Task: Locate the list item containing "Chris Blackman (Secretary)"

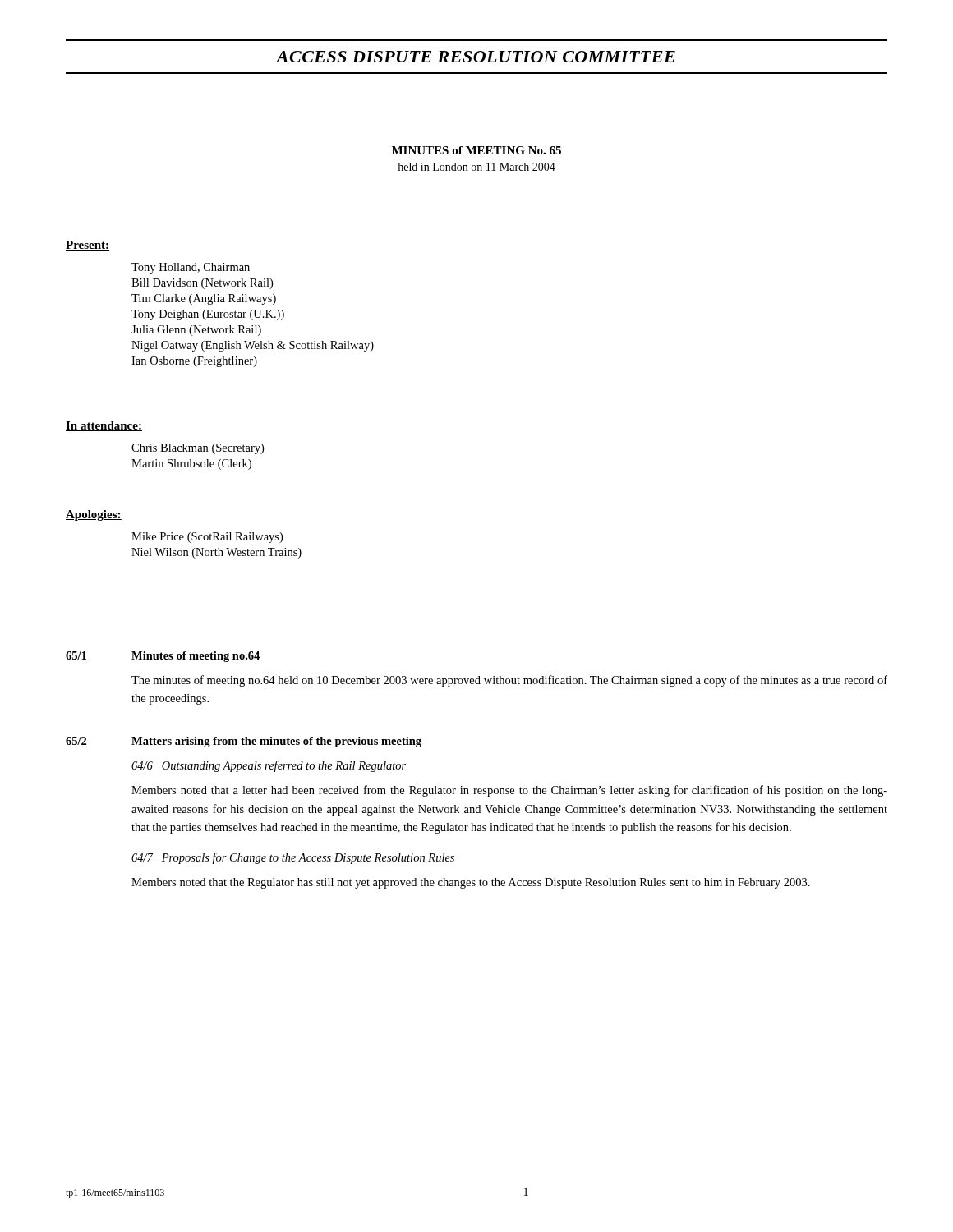Action: point(198,448)
